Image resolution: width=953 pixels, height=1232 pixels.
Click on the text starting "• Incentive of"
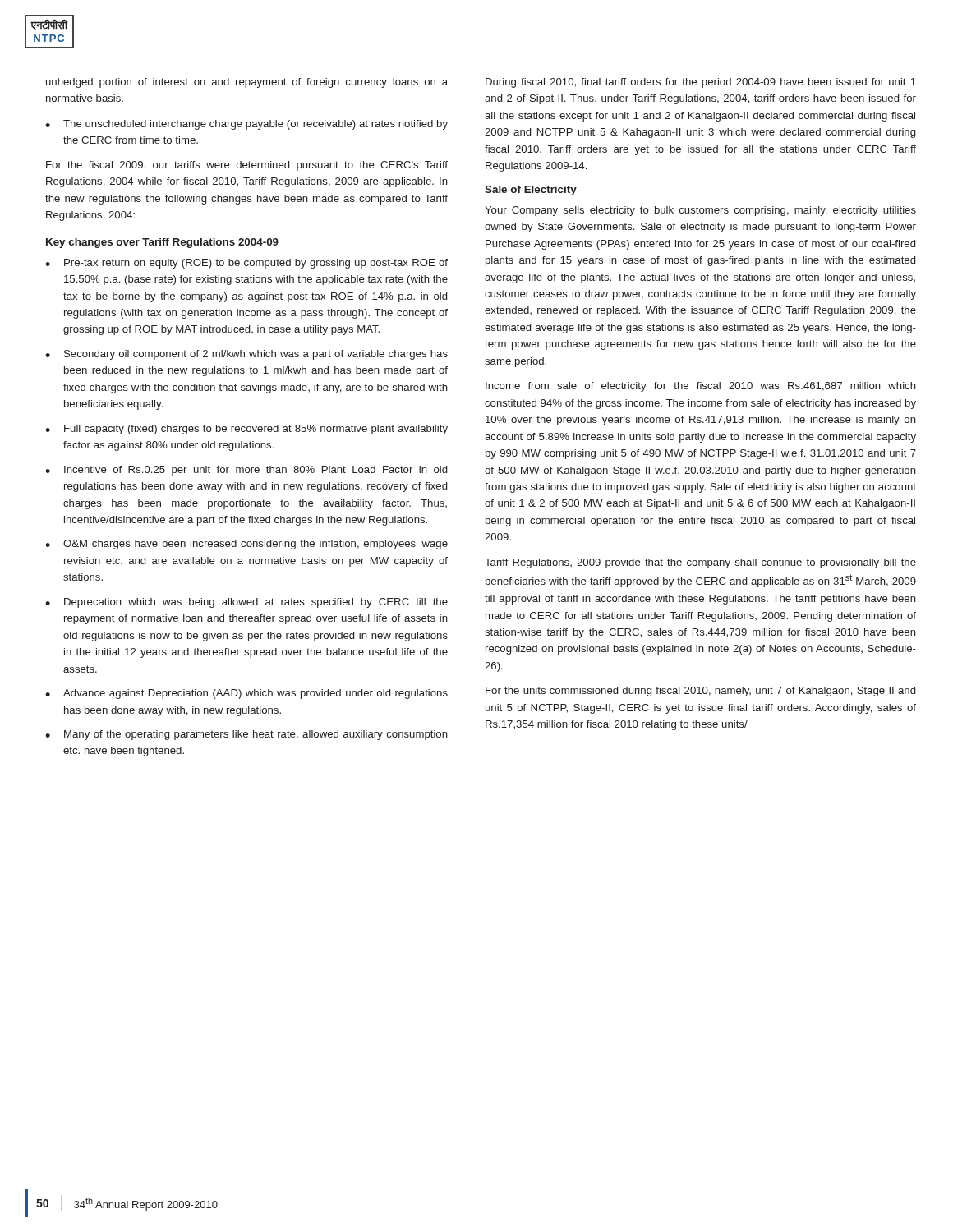point(246,495)
